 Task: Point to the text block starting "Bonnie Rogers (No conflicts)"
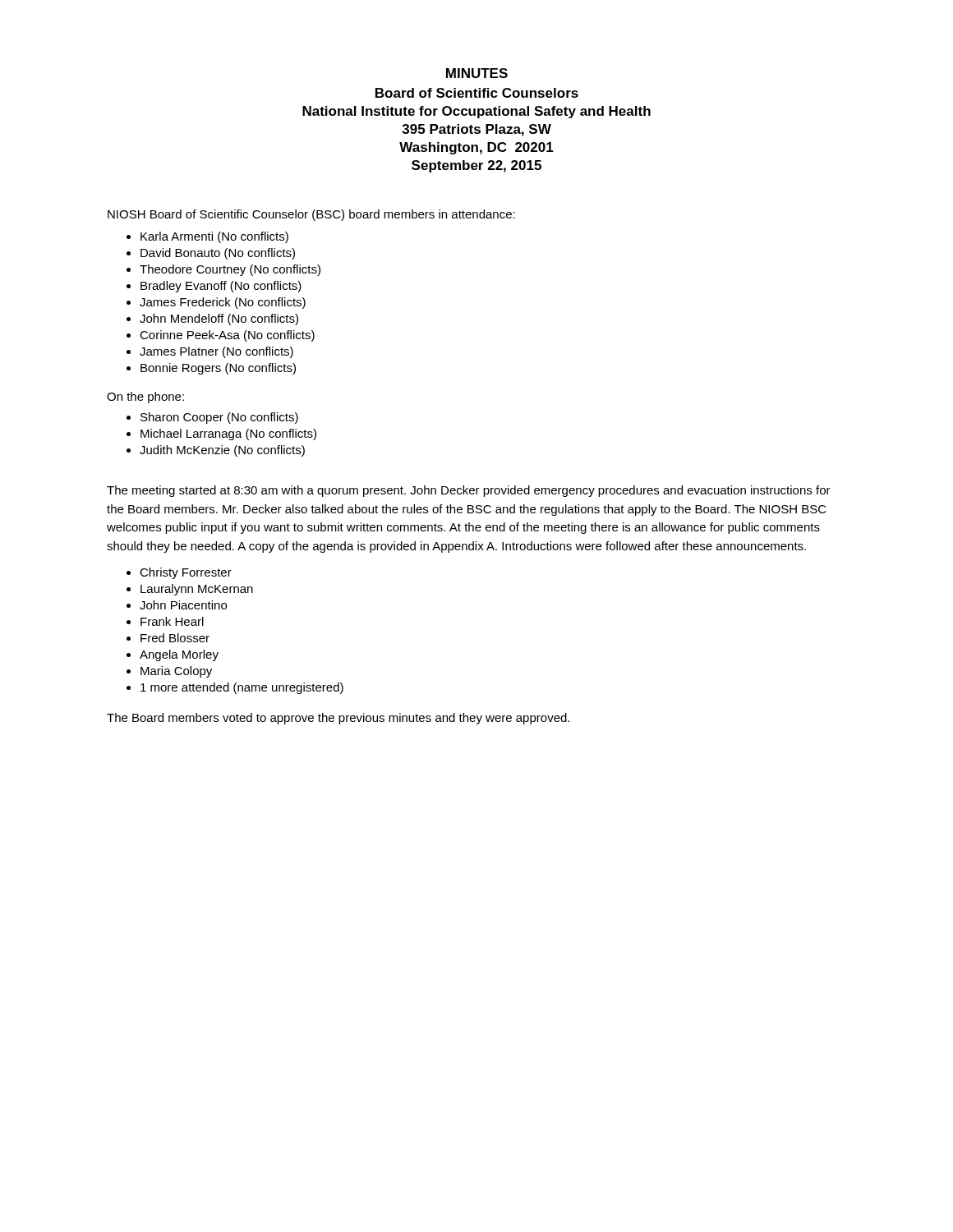pyautogui.click(x=218, y=369)
